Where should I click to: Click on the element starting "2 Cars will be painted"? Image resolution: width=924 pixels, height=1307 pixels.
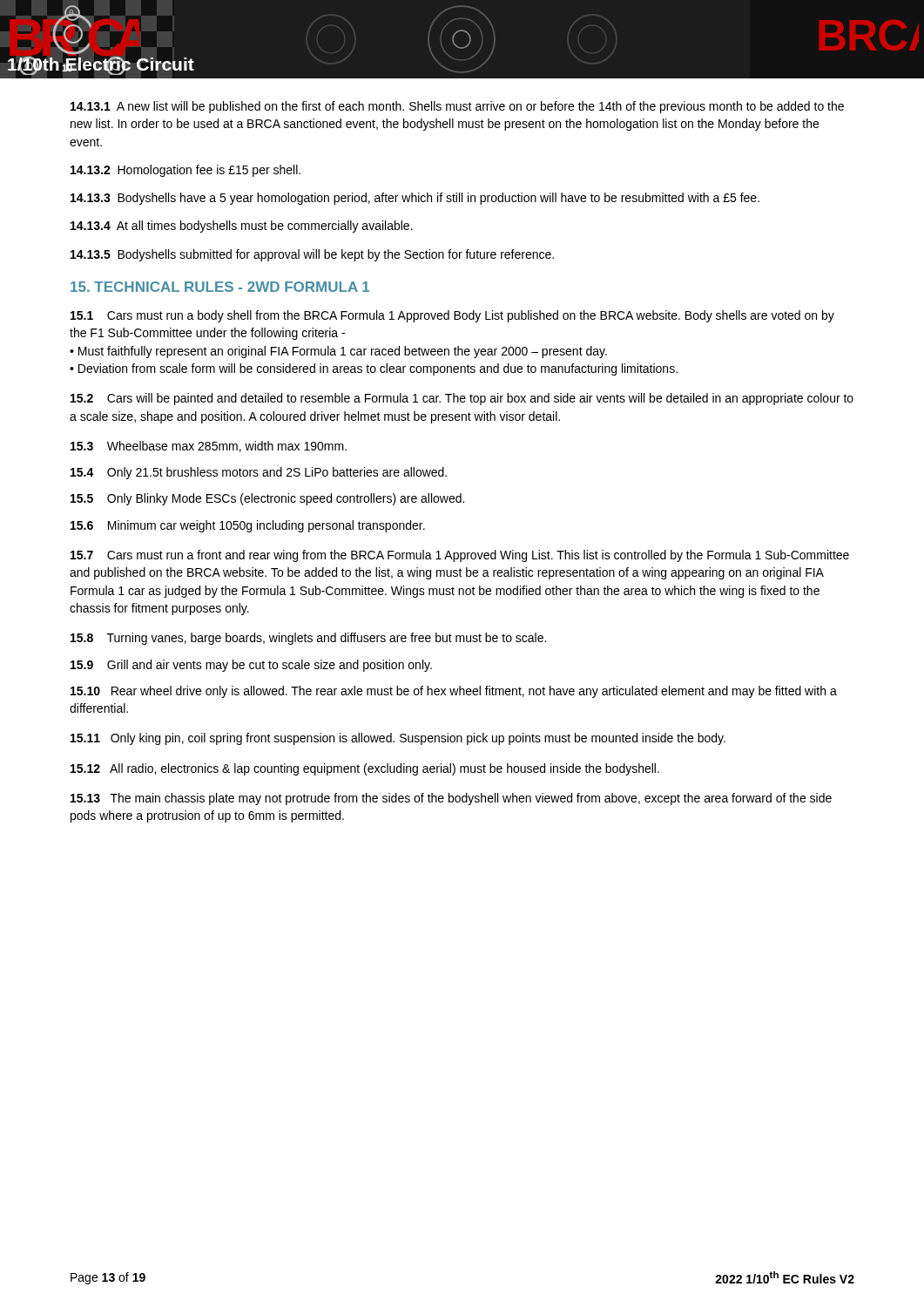pyautogui.click(x=462, y=407)
